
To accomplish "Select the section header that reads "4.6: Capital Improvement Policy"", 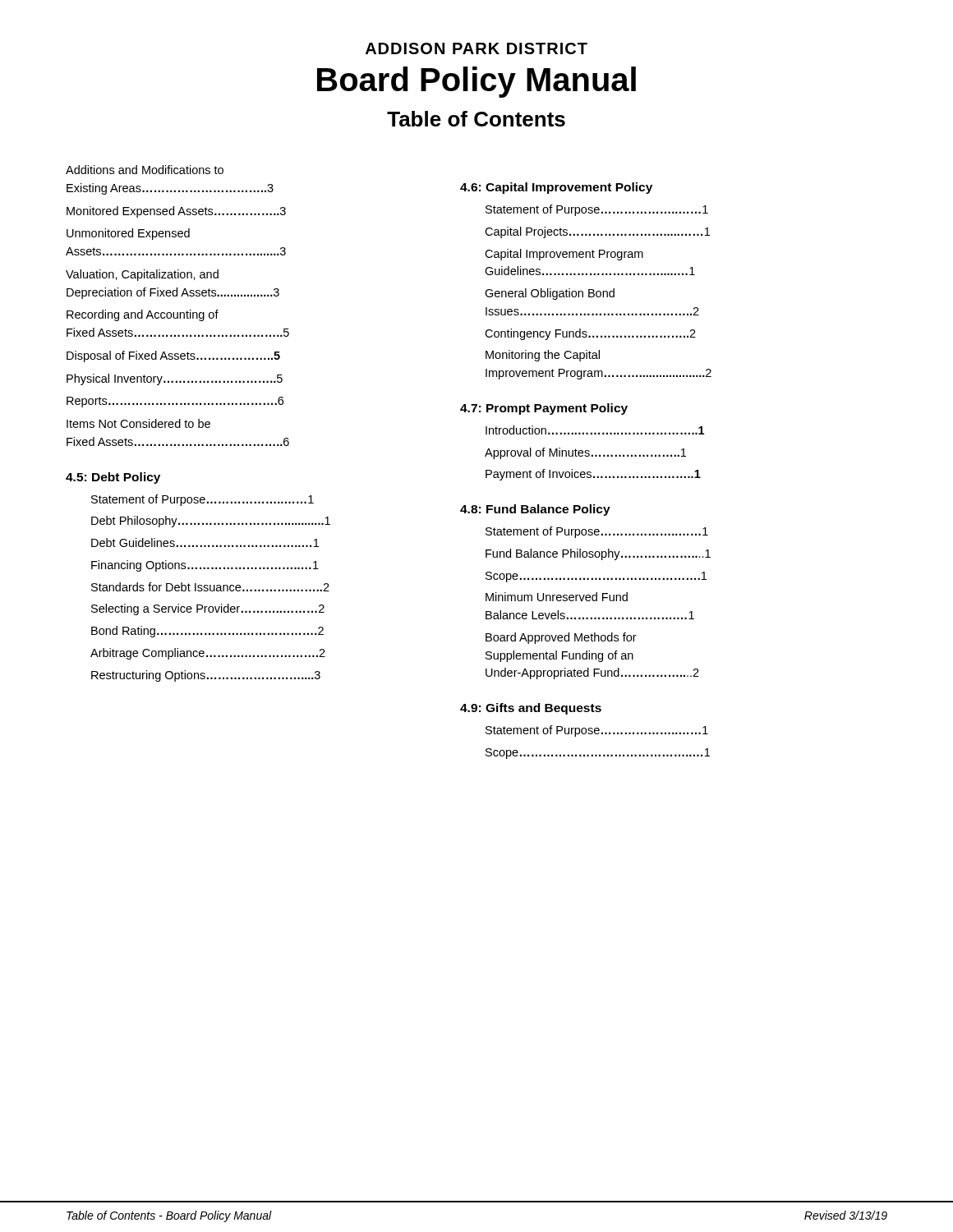I will [x=556, y=187].
